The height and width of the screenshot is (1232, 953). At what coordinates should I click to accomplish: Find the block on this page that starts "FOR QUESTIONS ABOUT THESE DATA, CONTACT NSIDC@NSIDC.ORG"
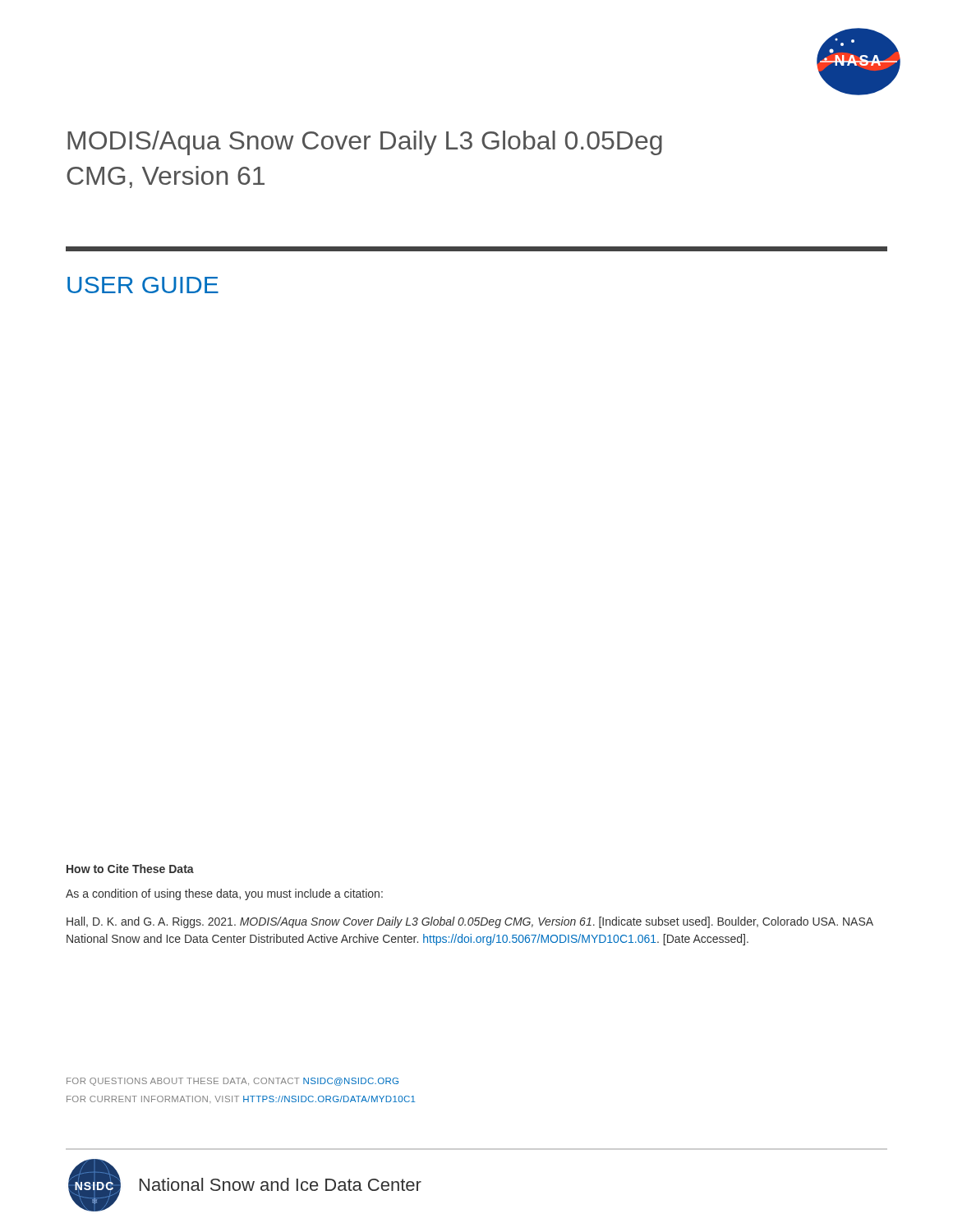pyautogui.click(x=232, y=1082)
